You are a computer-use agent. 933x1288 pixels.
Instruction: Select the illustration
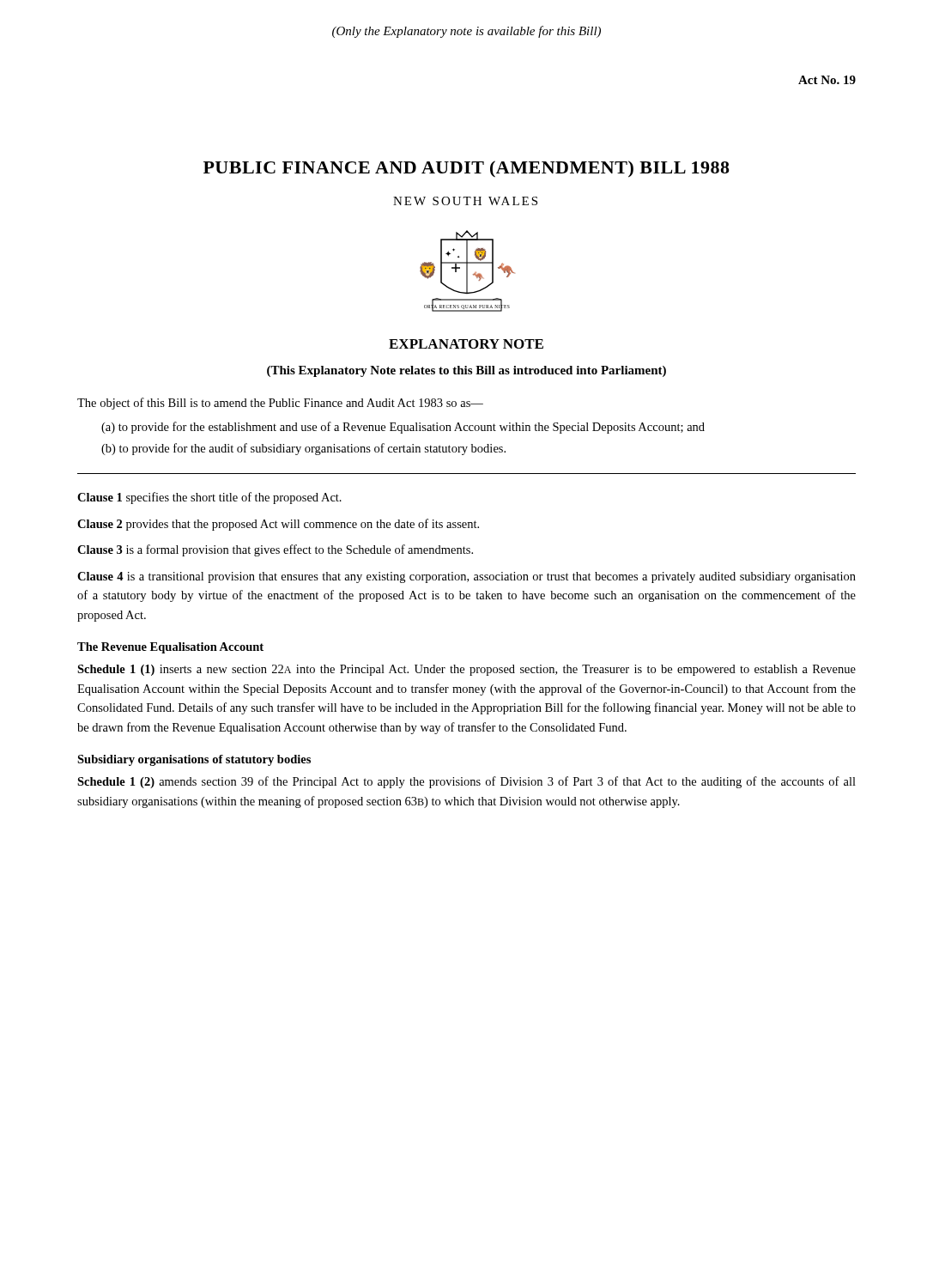click(x=466, y=271)
